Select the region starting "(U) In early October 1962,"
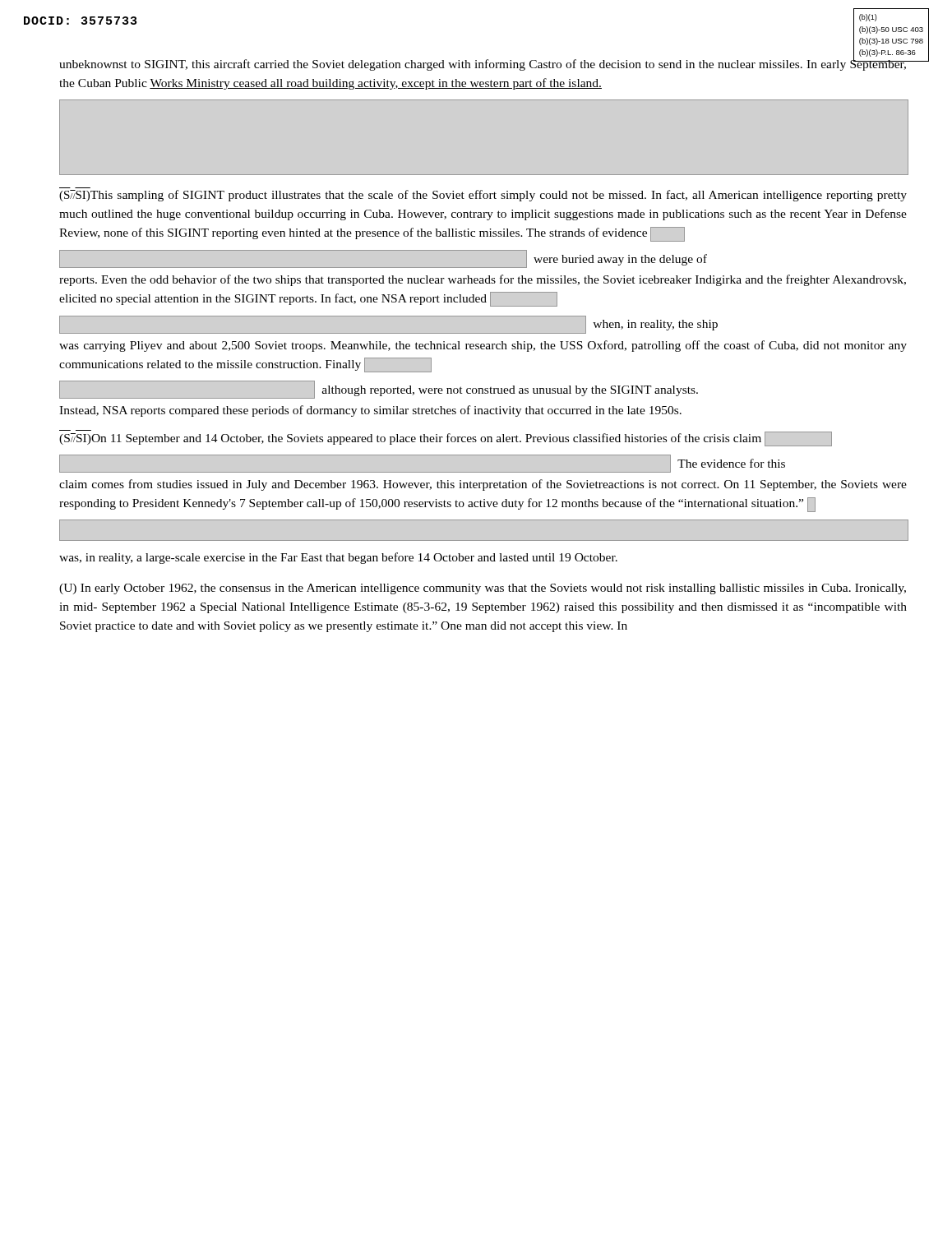 tap(483, 606)
